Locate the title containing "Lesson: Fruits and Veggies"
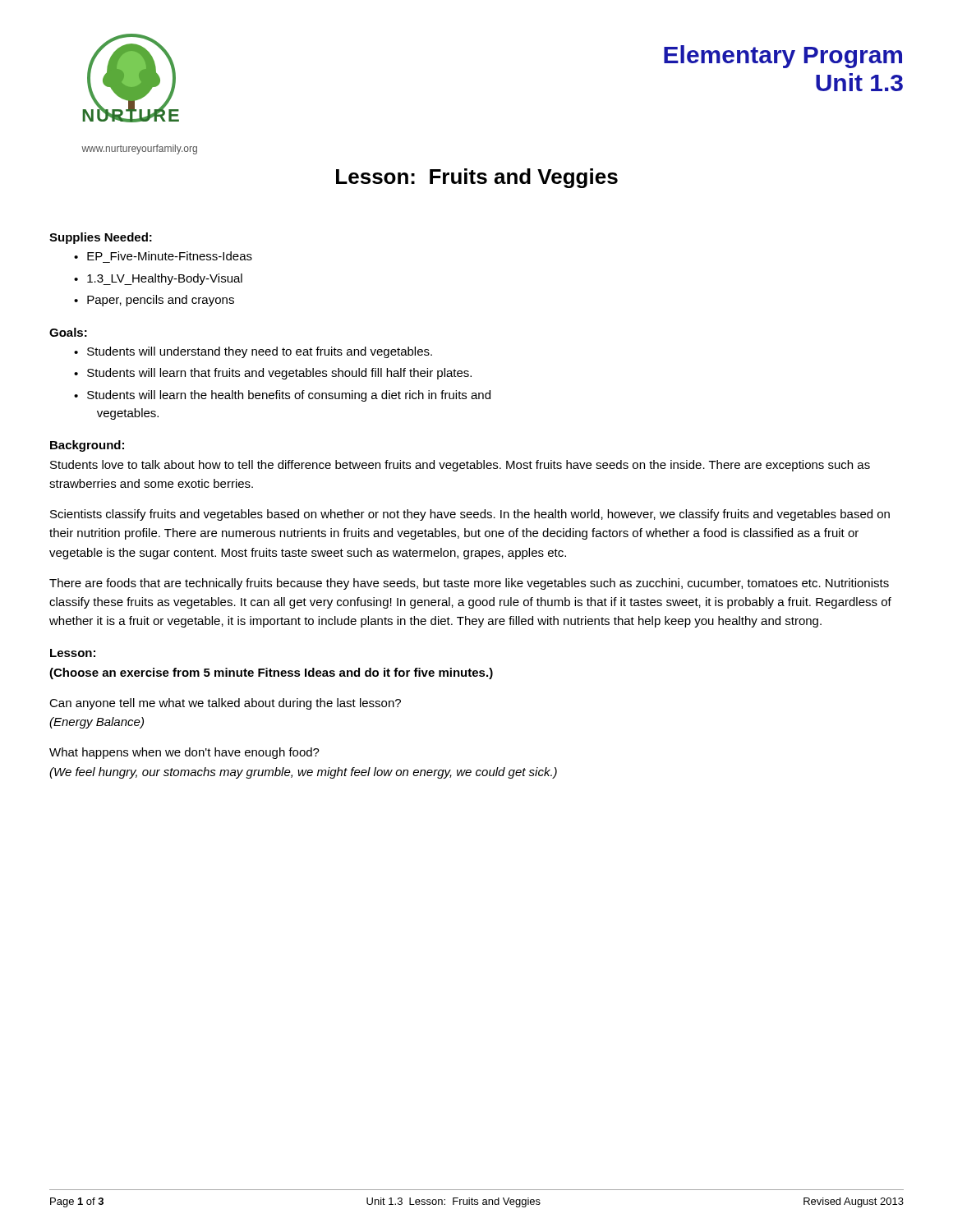This screenshot has width=953, height=1232. pyautogui.click(x=476, y=177)
